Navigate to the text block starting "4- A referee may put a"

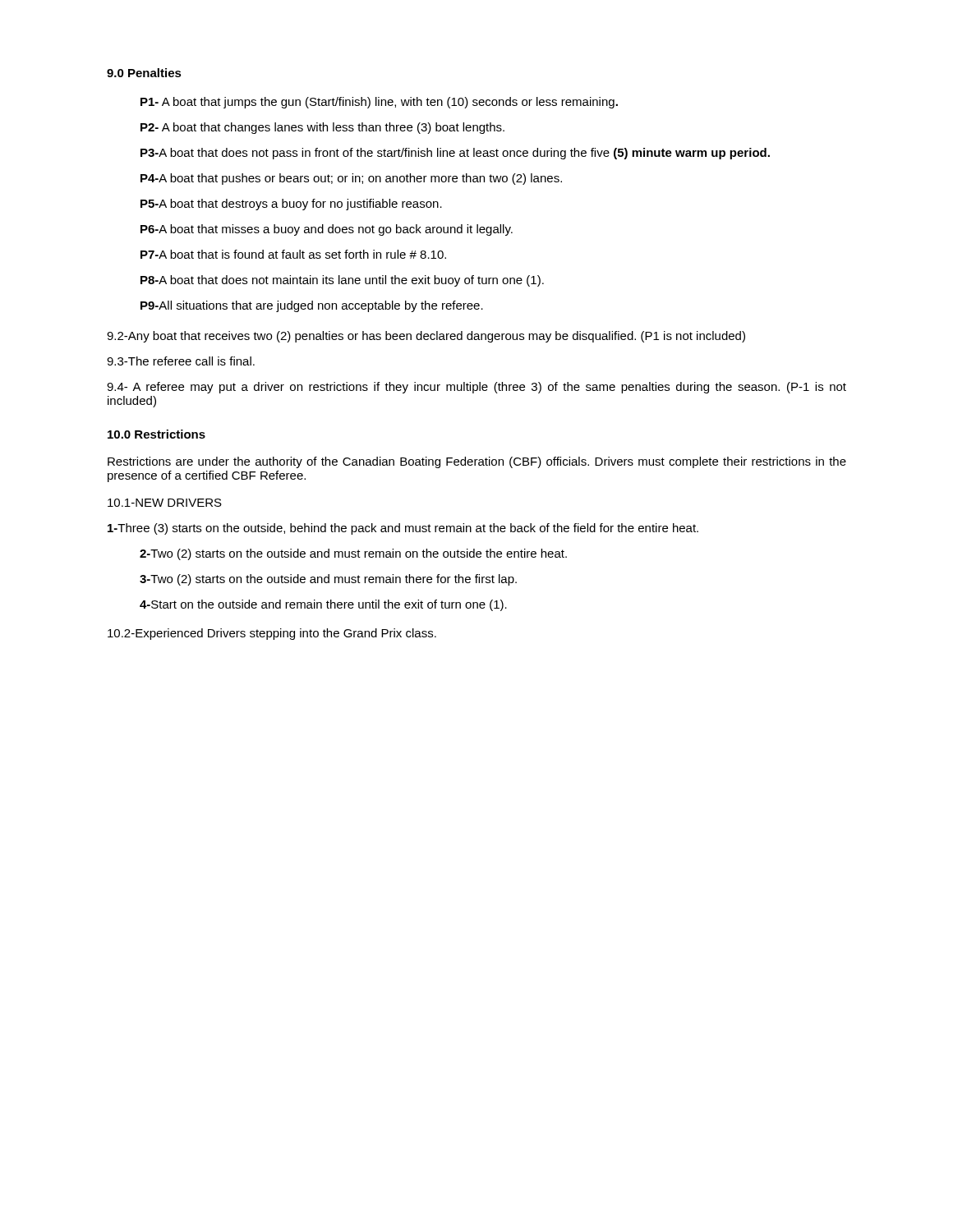click(x=476, y=393)
